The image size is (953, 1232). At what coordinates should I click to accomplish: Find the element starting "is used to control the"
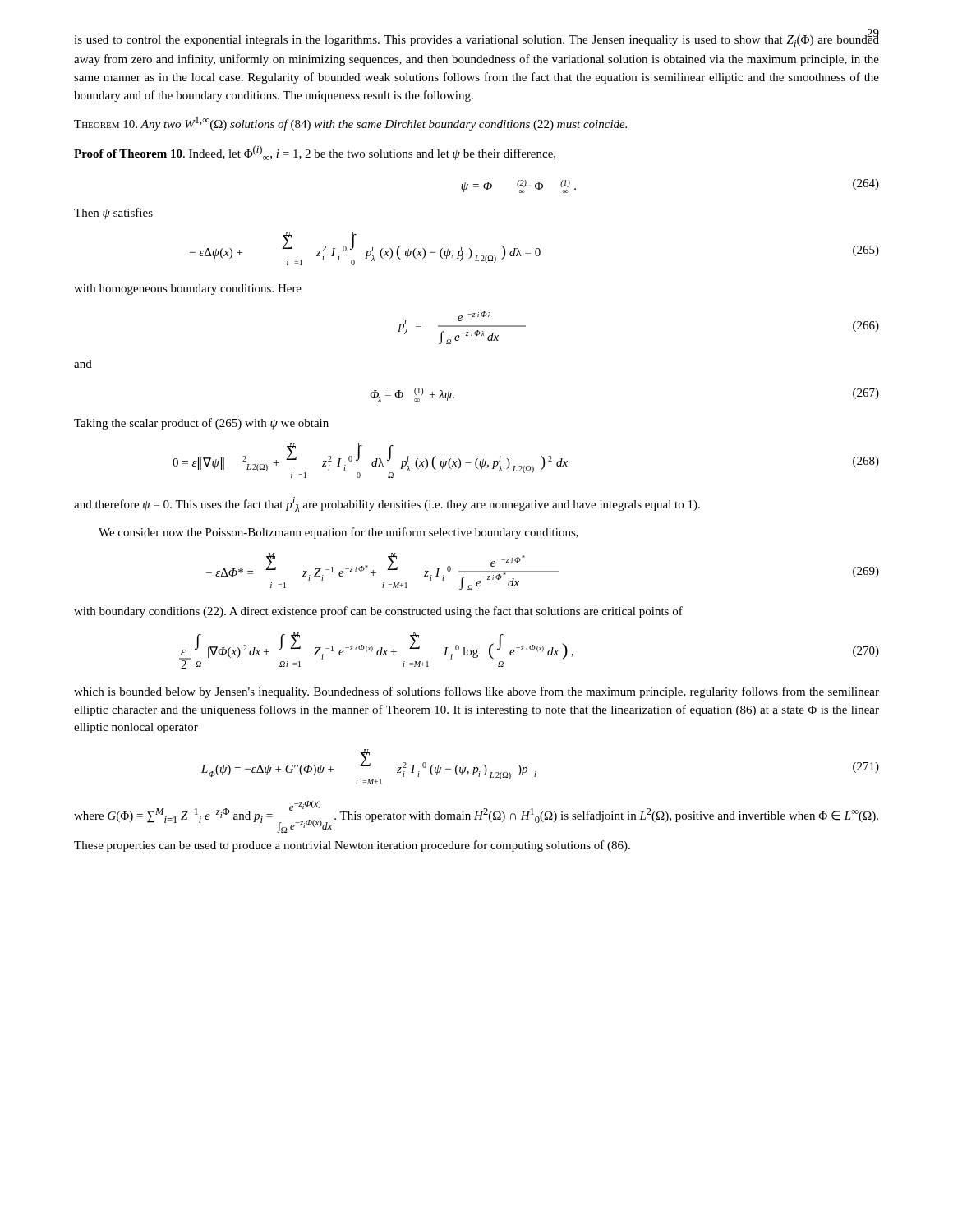point(476,67)
